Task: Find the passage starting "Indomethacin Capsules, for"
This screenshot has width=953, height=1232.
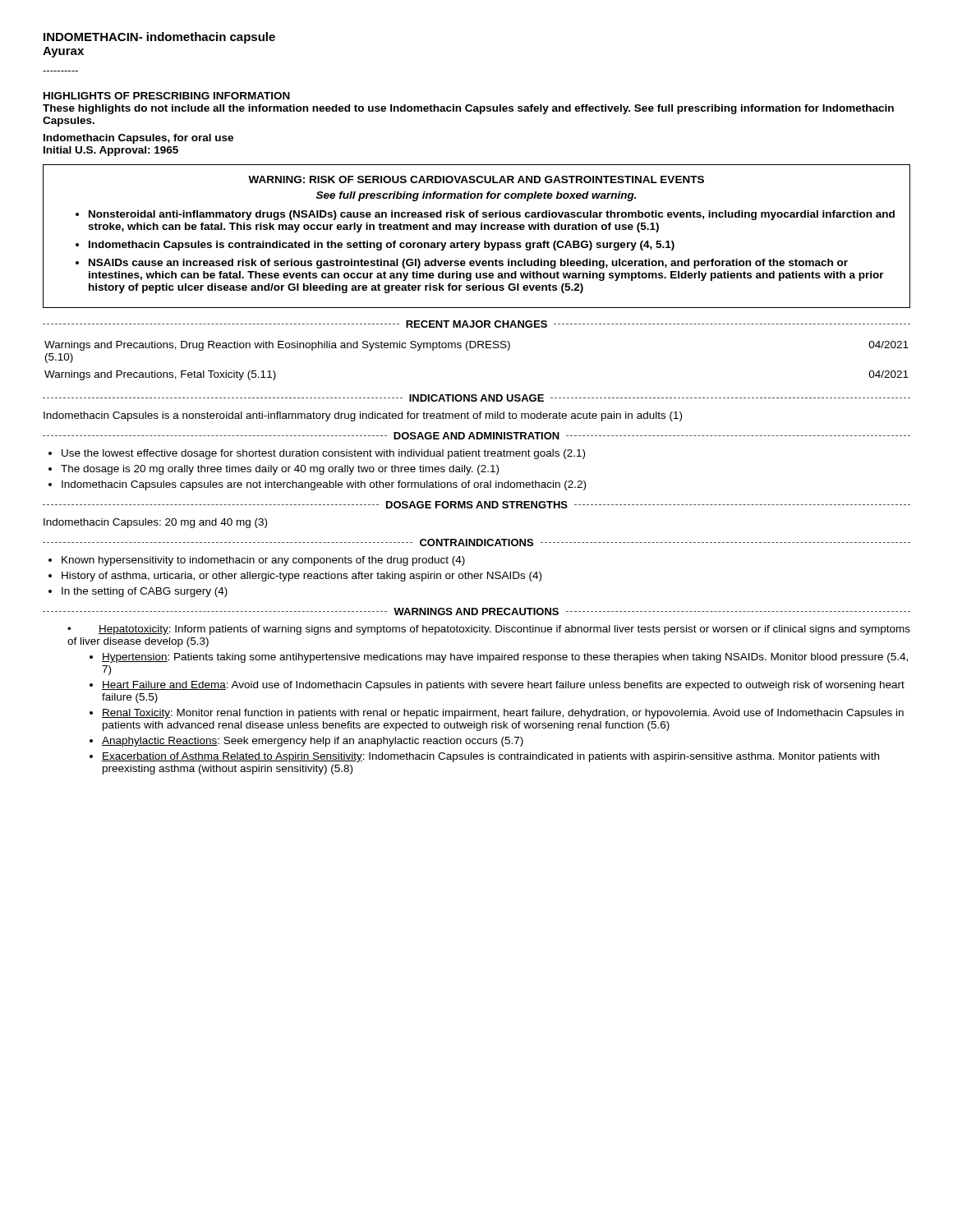Action: tap(138, 139)
